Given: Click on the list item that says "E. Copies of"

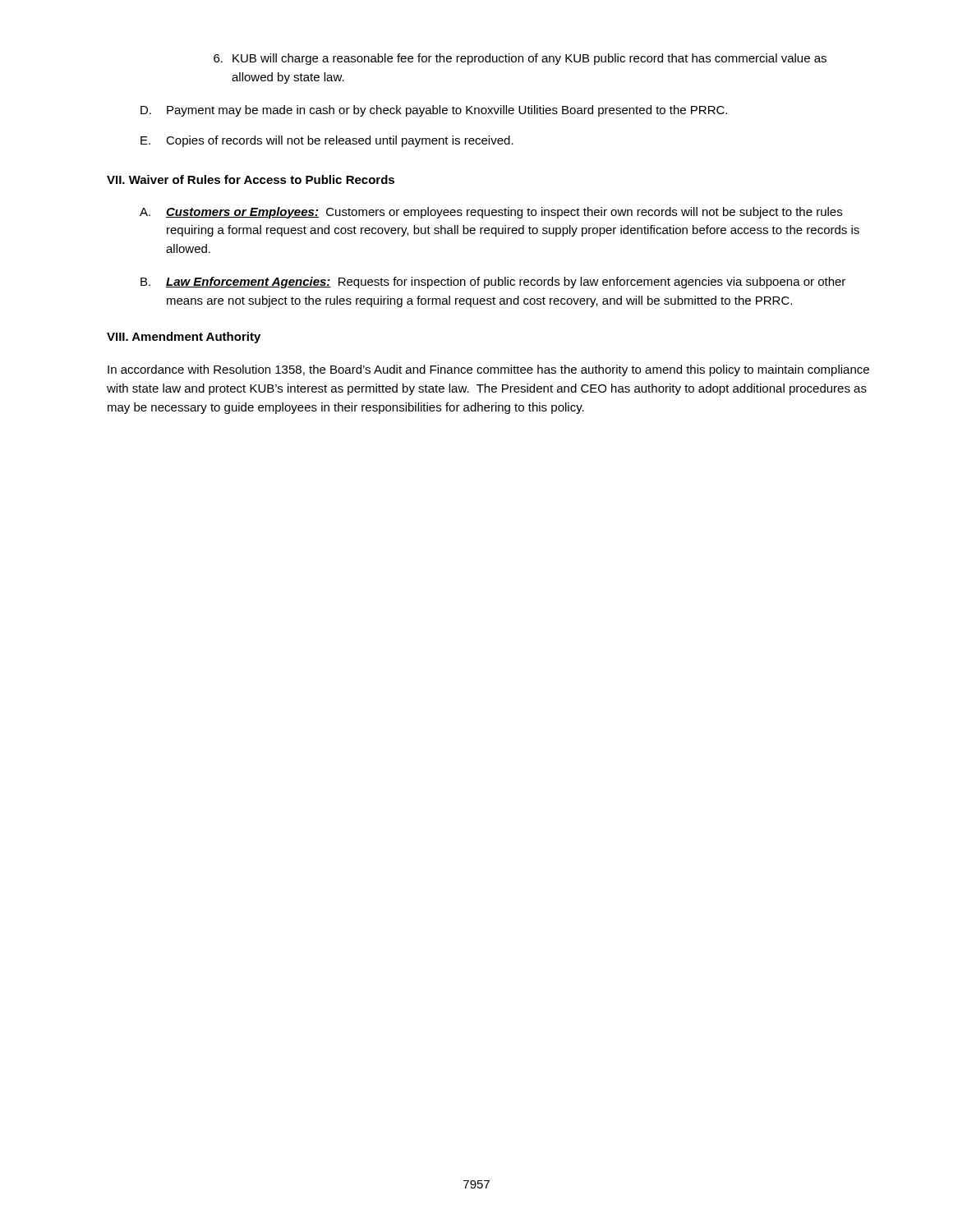Looking at the screenshot, I should pos(327,140).
